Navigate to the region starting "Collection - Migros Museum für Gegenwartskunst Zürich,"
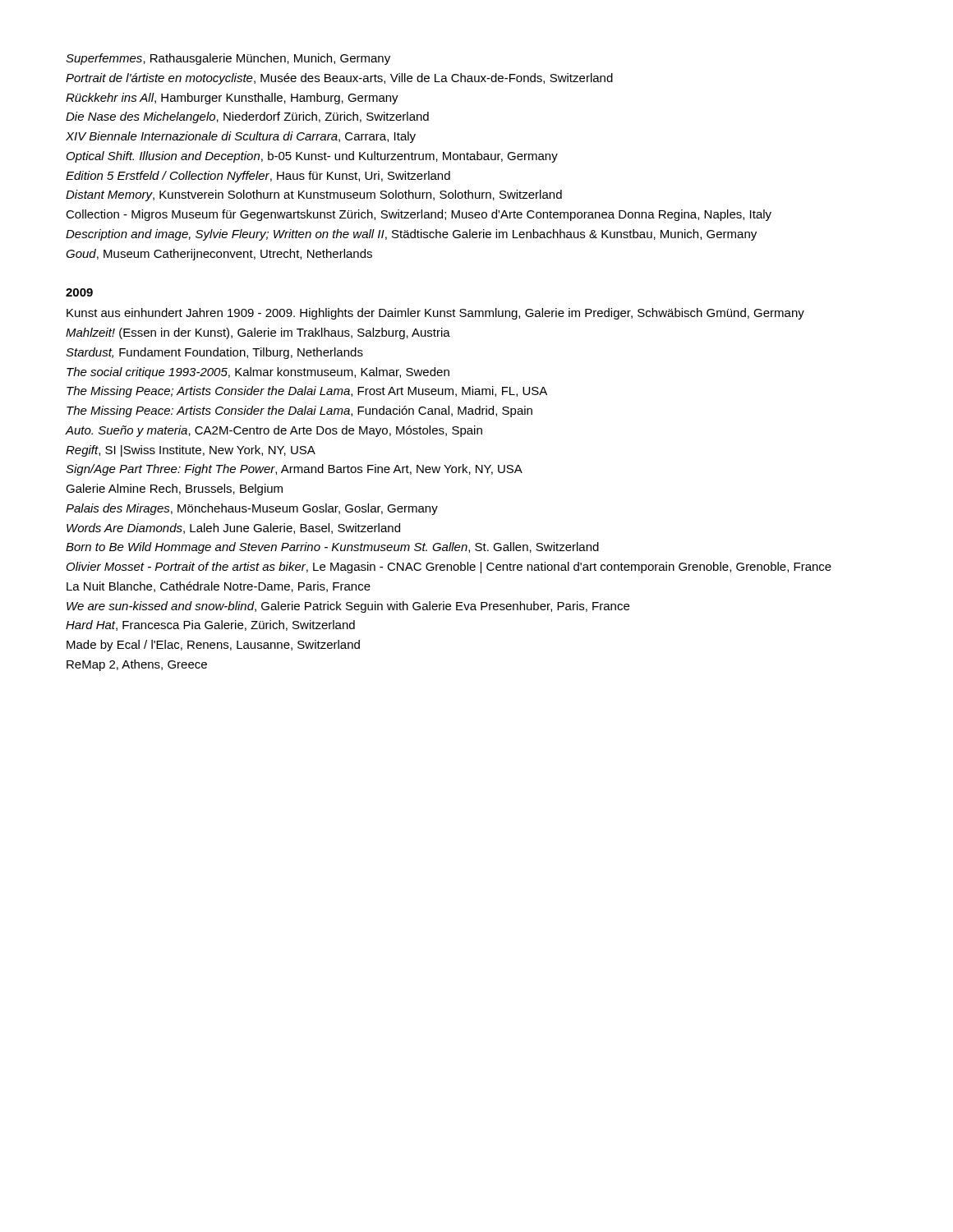This screenshot has height=1232, width=953. (419, 214)
